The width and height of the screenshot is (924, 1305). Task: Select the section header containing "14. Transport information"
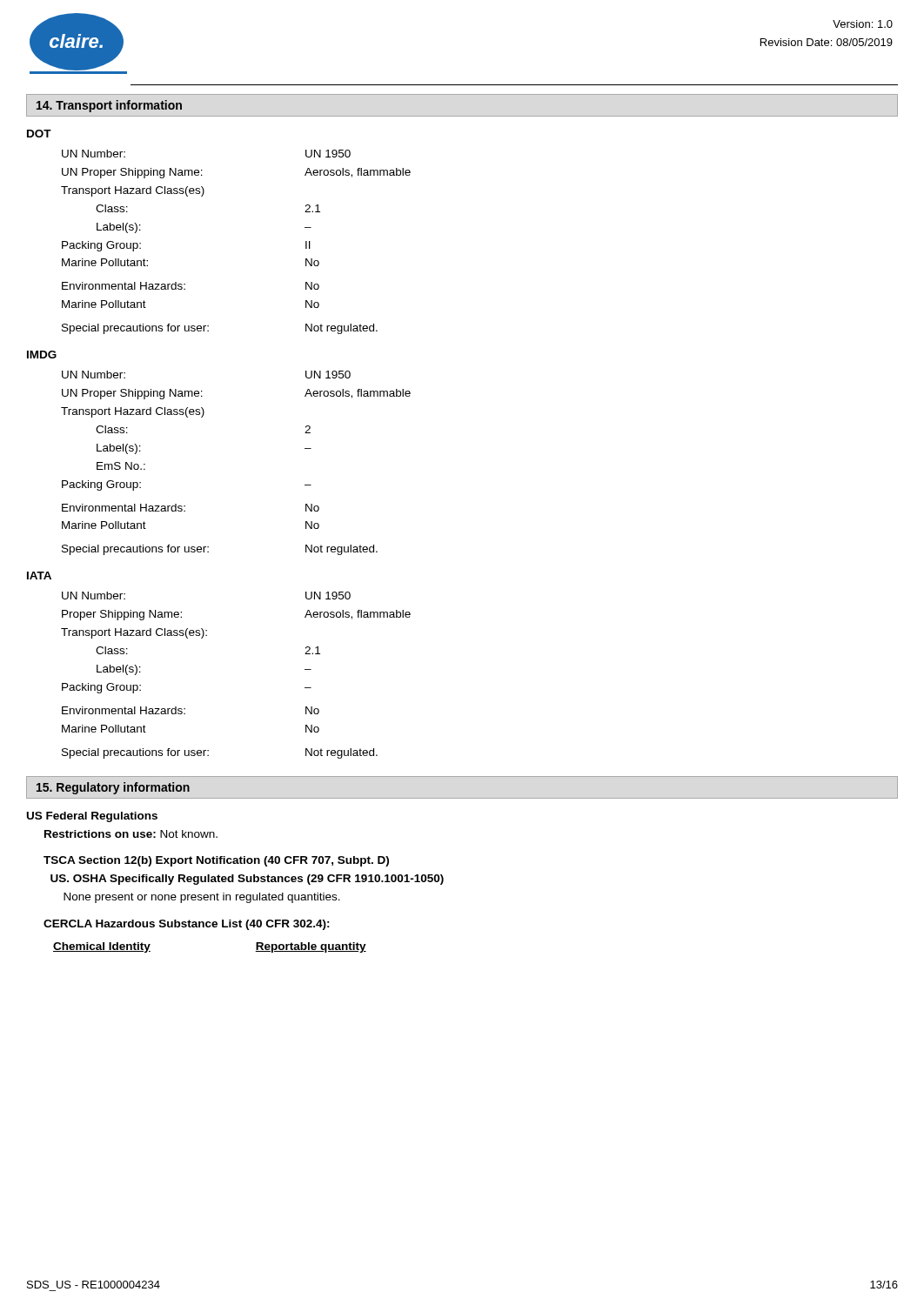click(x=109, y=105)
